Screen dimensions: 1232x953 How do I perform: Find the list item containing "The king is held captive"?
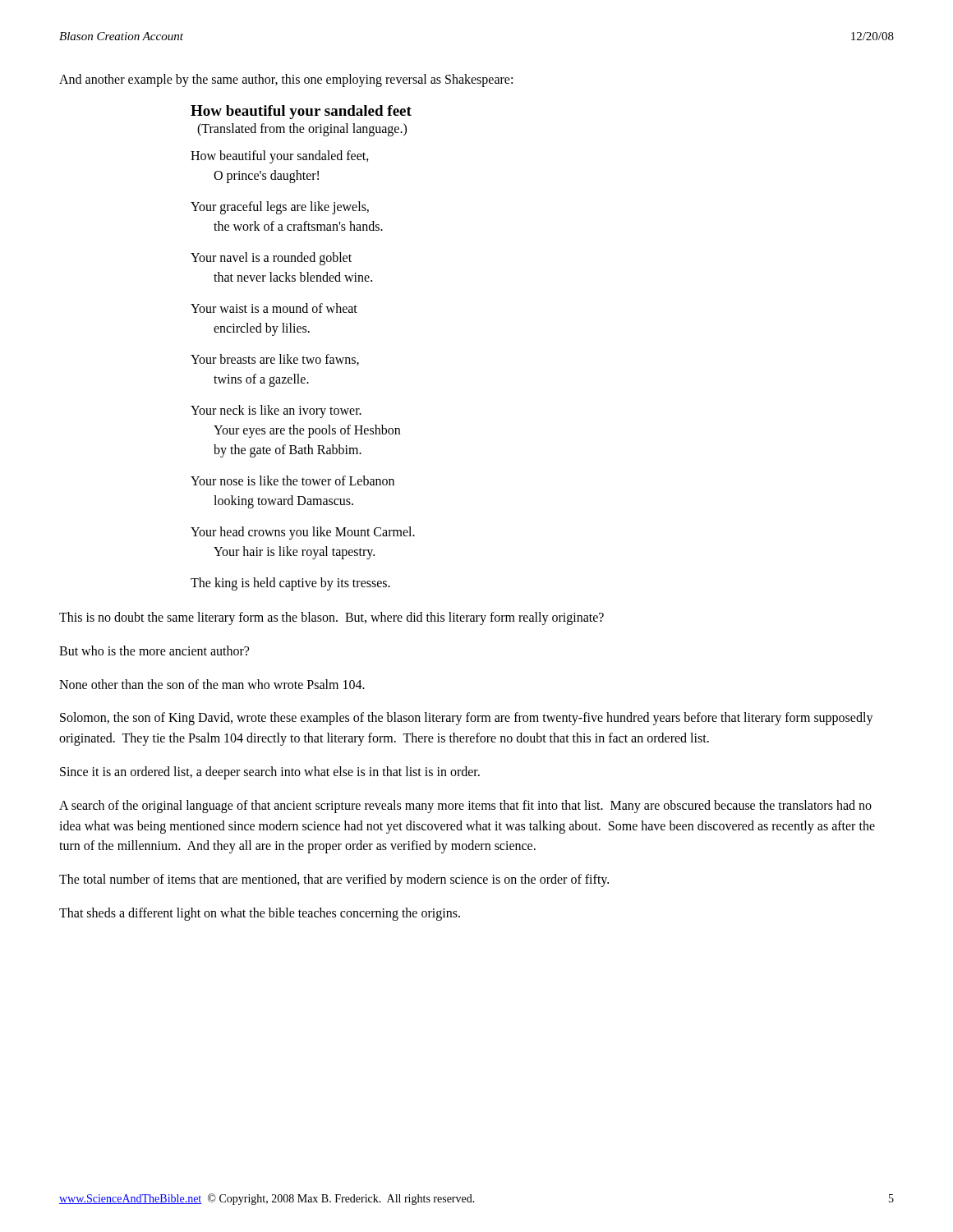pyautogui.click(x=290, y=584)
